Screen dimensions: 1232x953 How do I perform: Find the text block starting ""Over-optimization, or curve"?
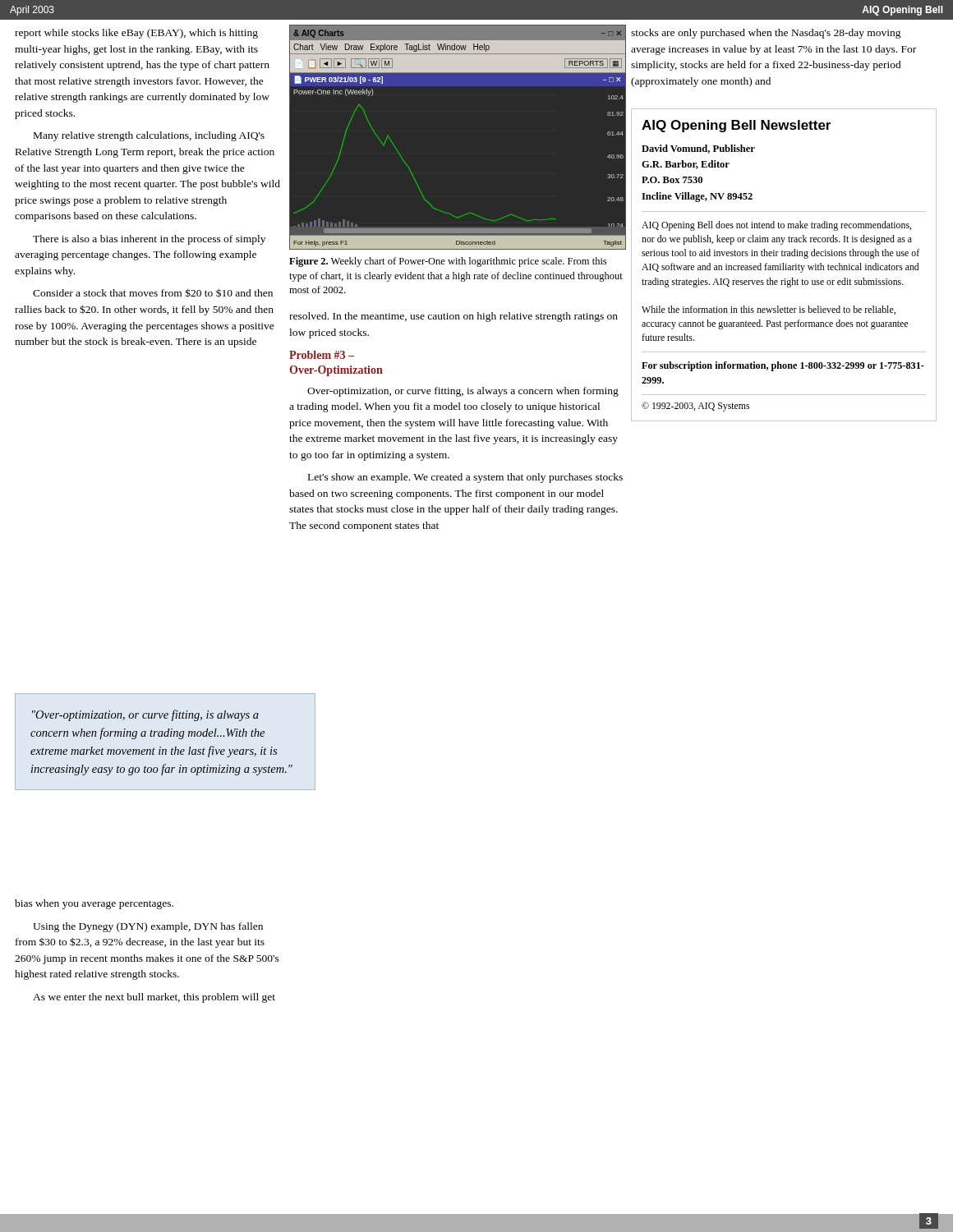[x=161, y=742]
